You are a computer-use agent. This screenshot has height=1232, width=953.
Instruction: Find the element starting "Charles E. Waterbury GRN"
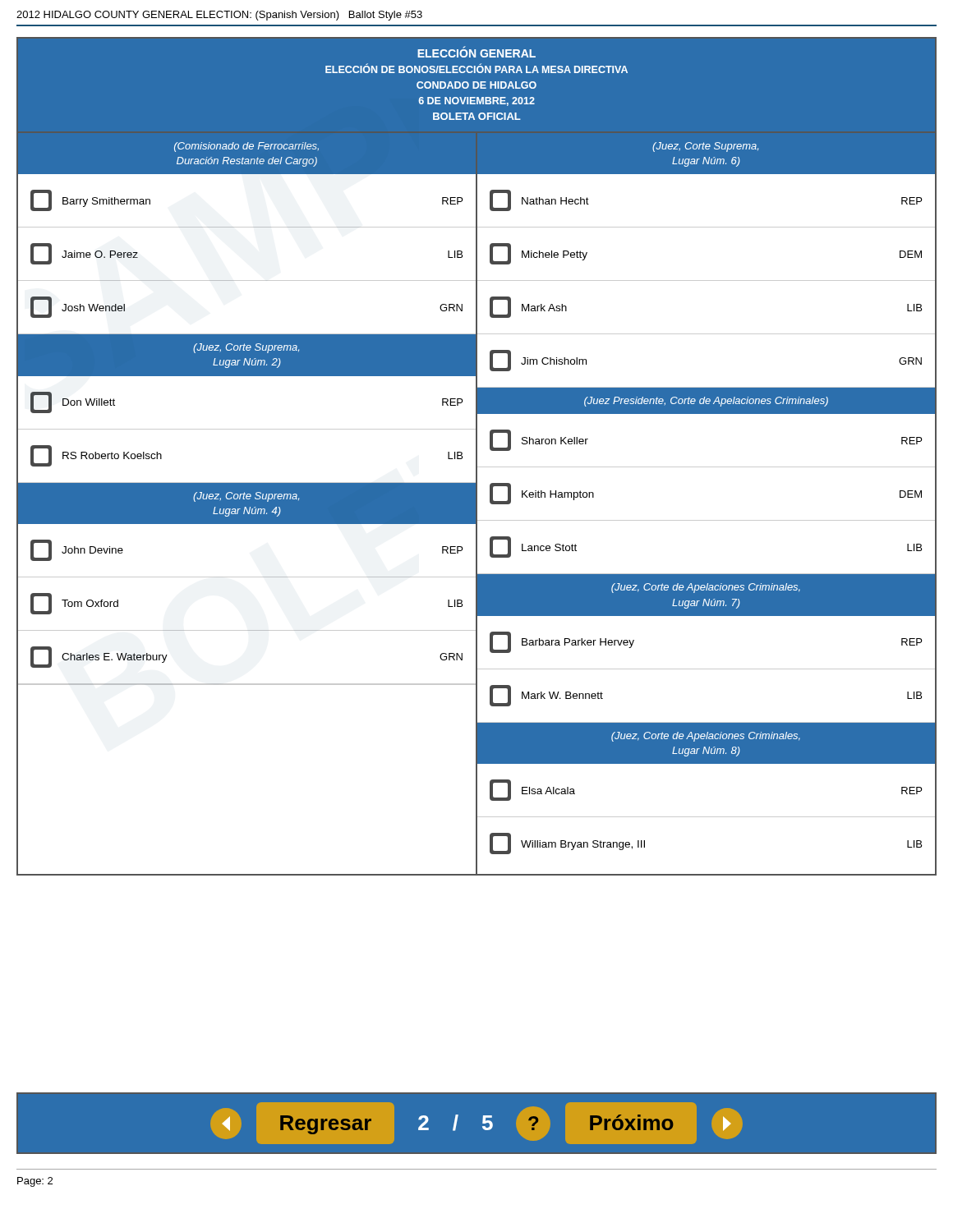tap(41, 649)
